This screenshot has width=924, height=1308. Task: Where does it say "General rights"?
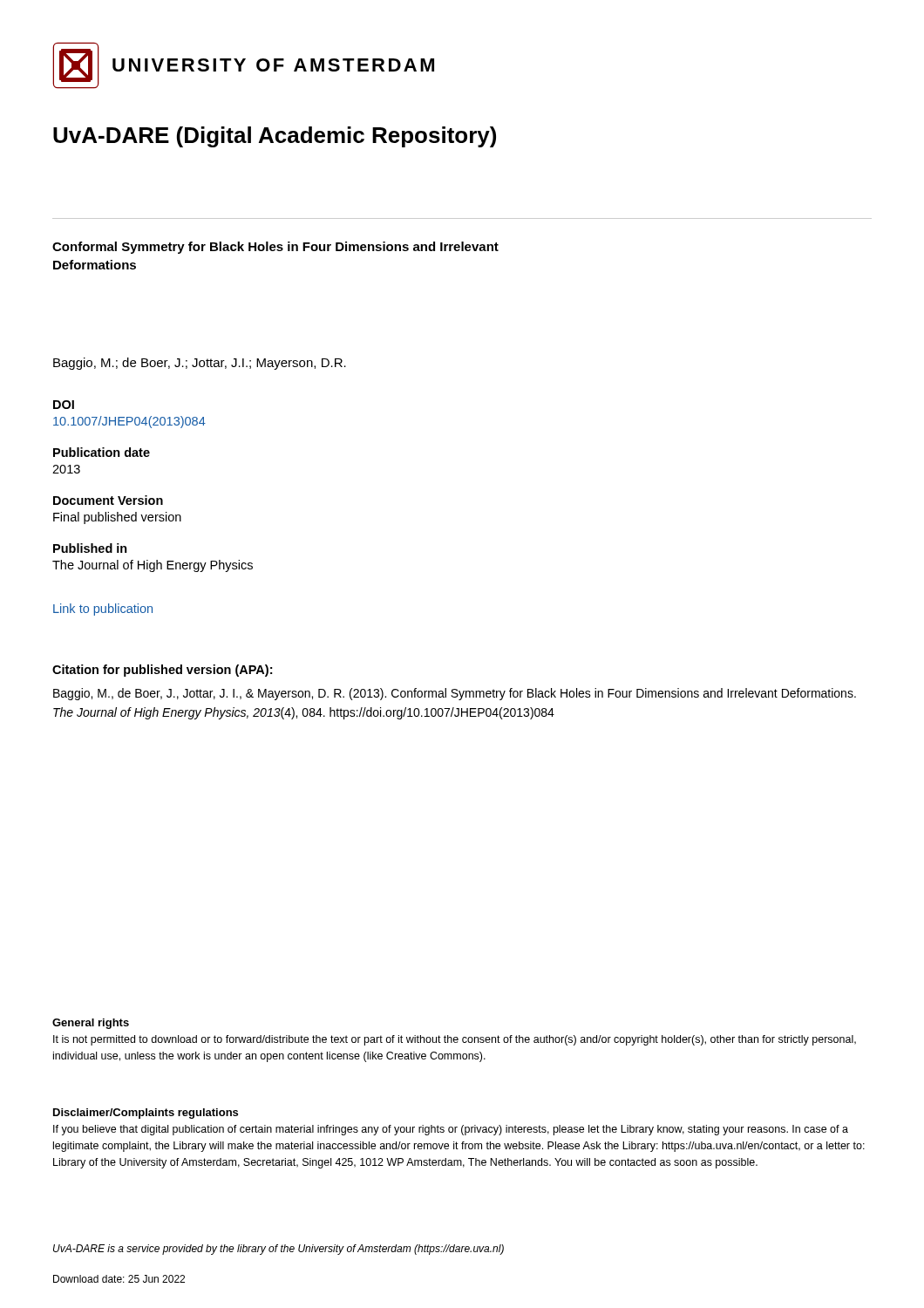(91, 1022)
